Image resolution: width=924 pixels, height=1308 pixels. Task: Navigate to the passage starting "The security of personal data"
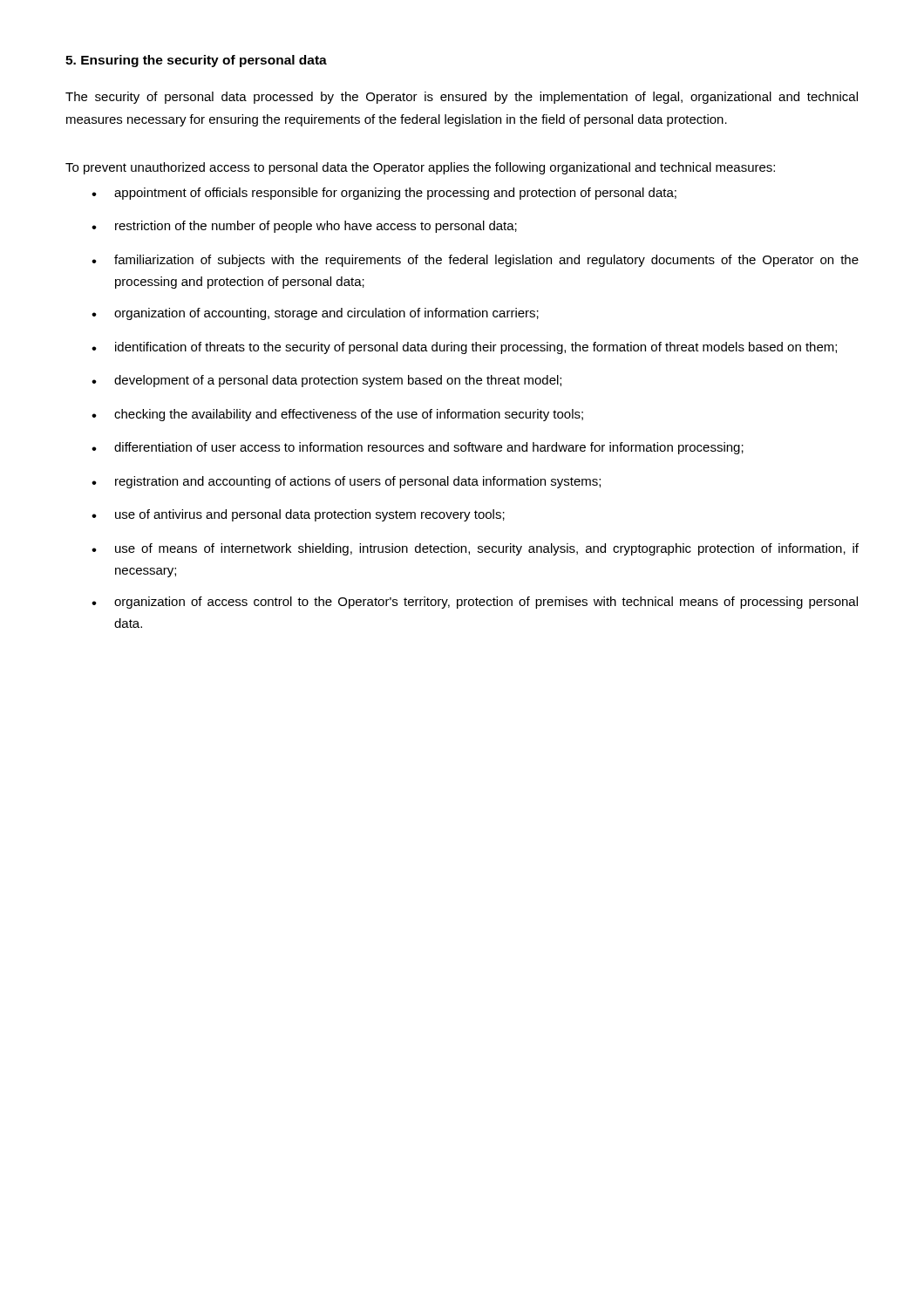point(462,108)
